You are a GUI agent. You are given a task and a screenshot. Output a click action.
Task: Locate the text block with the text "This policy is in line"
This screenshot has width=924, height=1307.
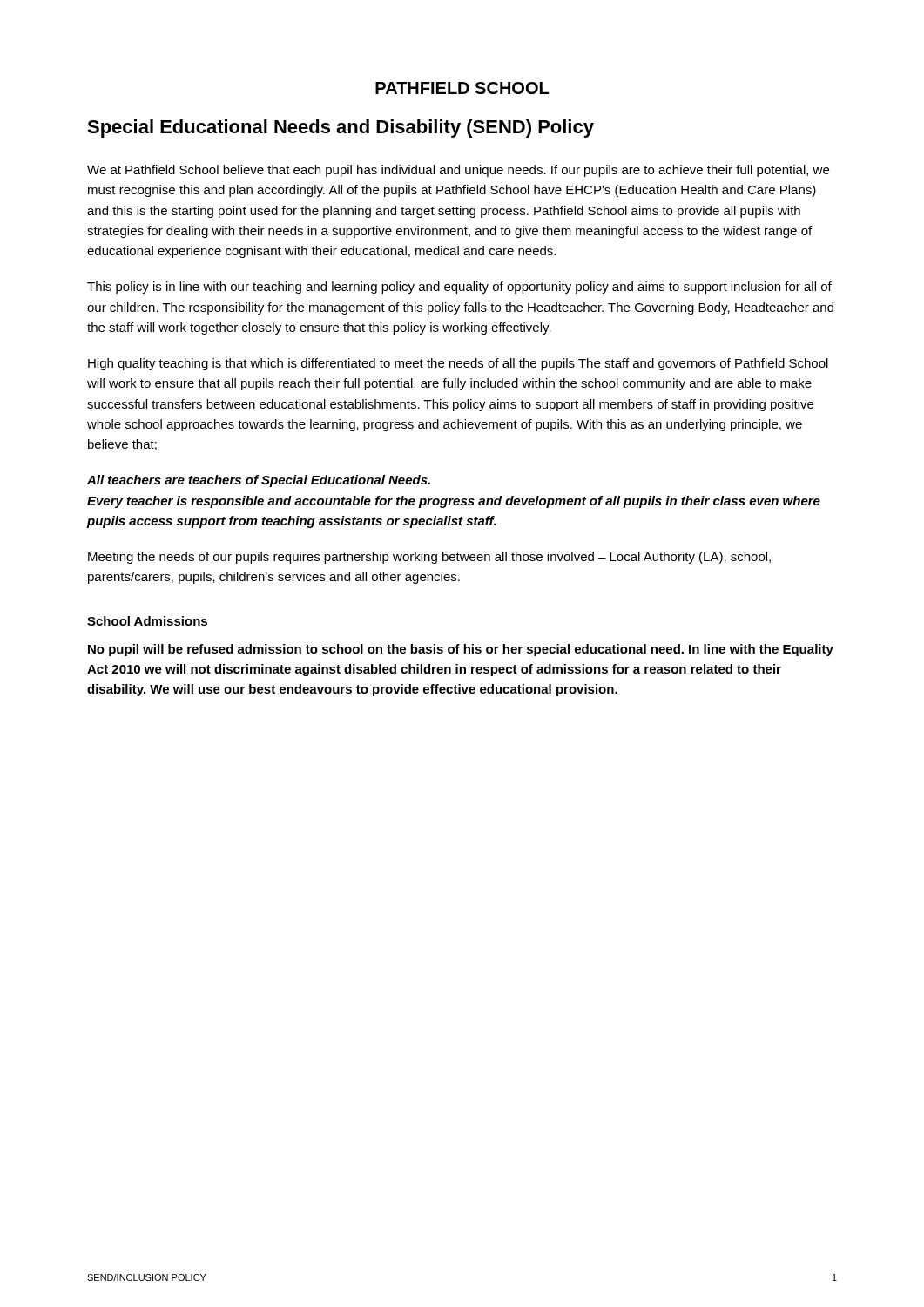pyautogui.click(x=461, y=307)
